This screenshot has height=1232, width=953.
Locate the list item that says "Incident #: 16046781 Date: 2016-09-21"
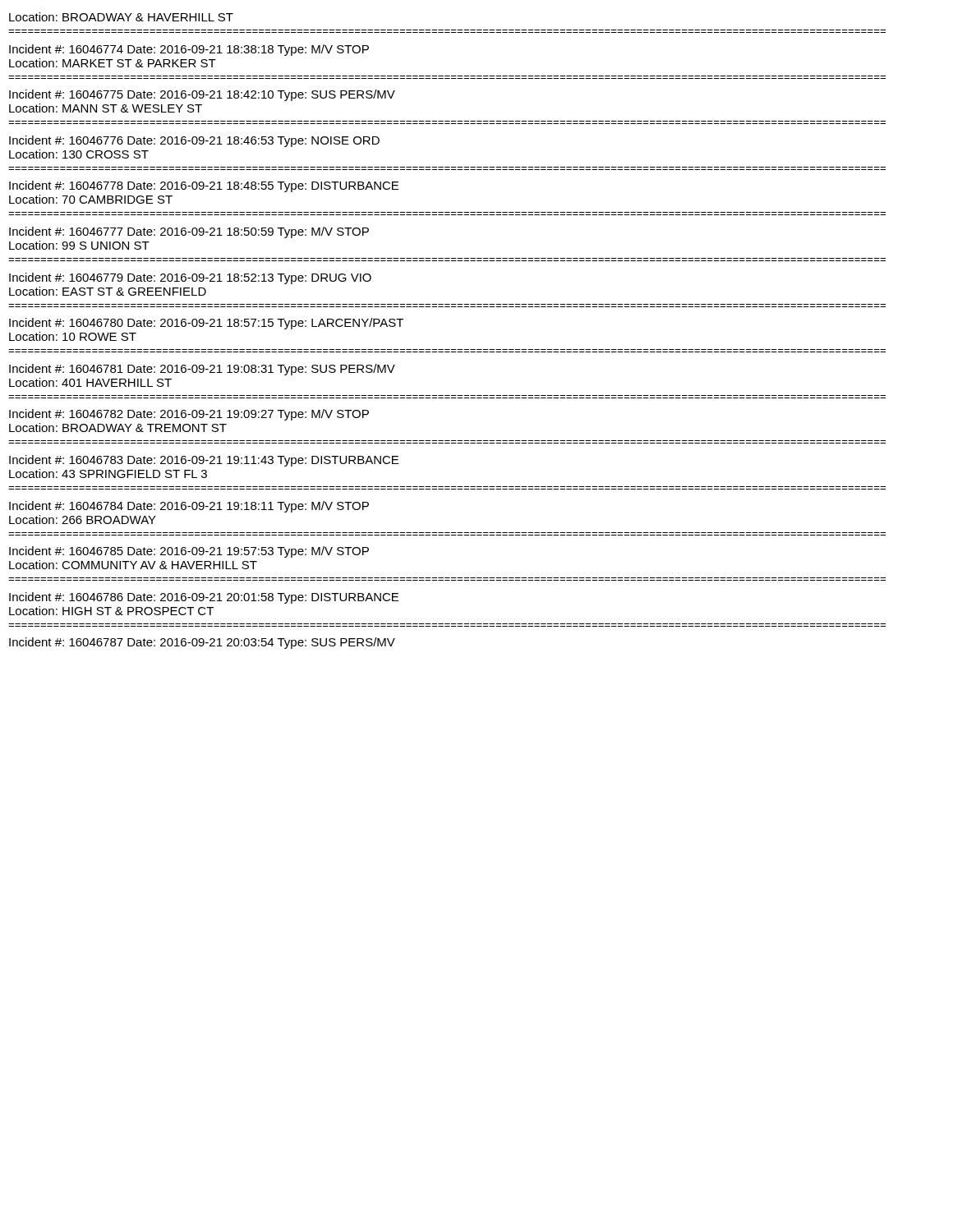pyautogui.click(x=202, y=370)
